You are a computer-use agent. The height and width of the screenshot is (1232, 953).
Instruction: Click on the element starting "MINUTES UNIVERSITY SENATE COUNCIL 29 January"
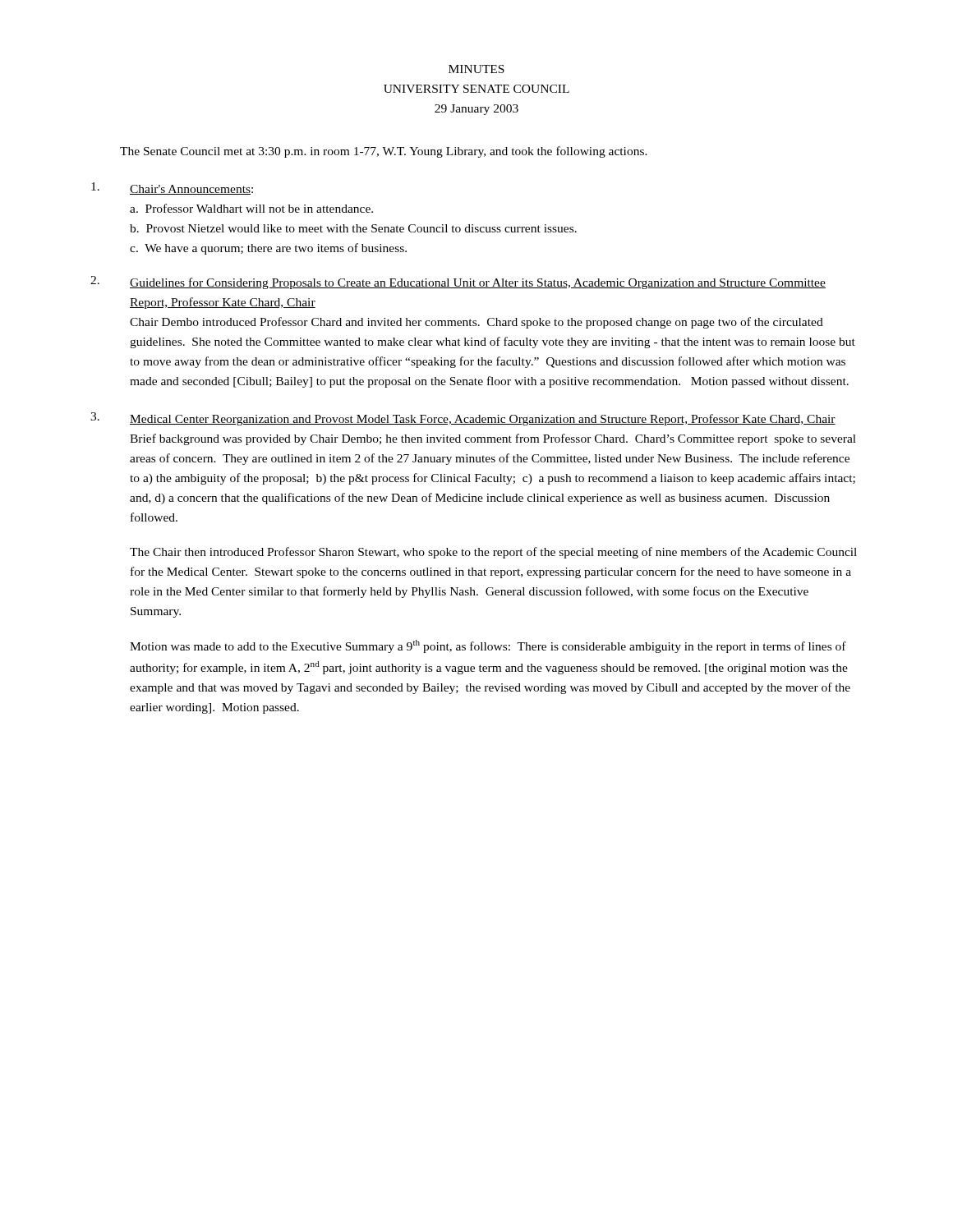476,89
